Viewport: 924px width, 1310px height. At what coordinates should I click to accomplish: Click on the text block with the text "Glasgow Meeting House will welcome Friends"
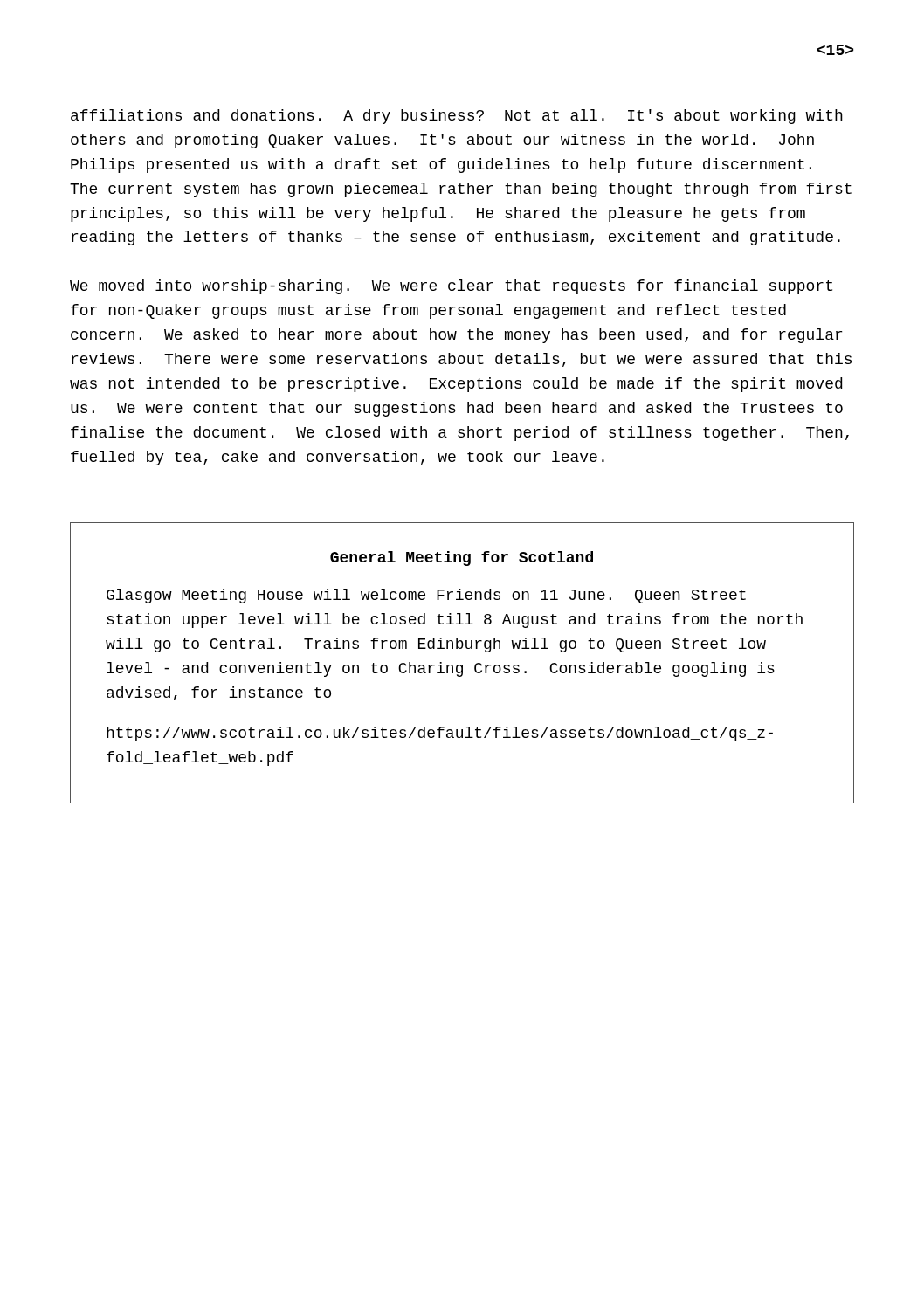pyautogui.click(x=455, y=645)
